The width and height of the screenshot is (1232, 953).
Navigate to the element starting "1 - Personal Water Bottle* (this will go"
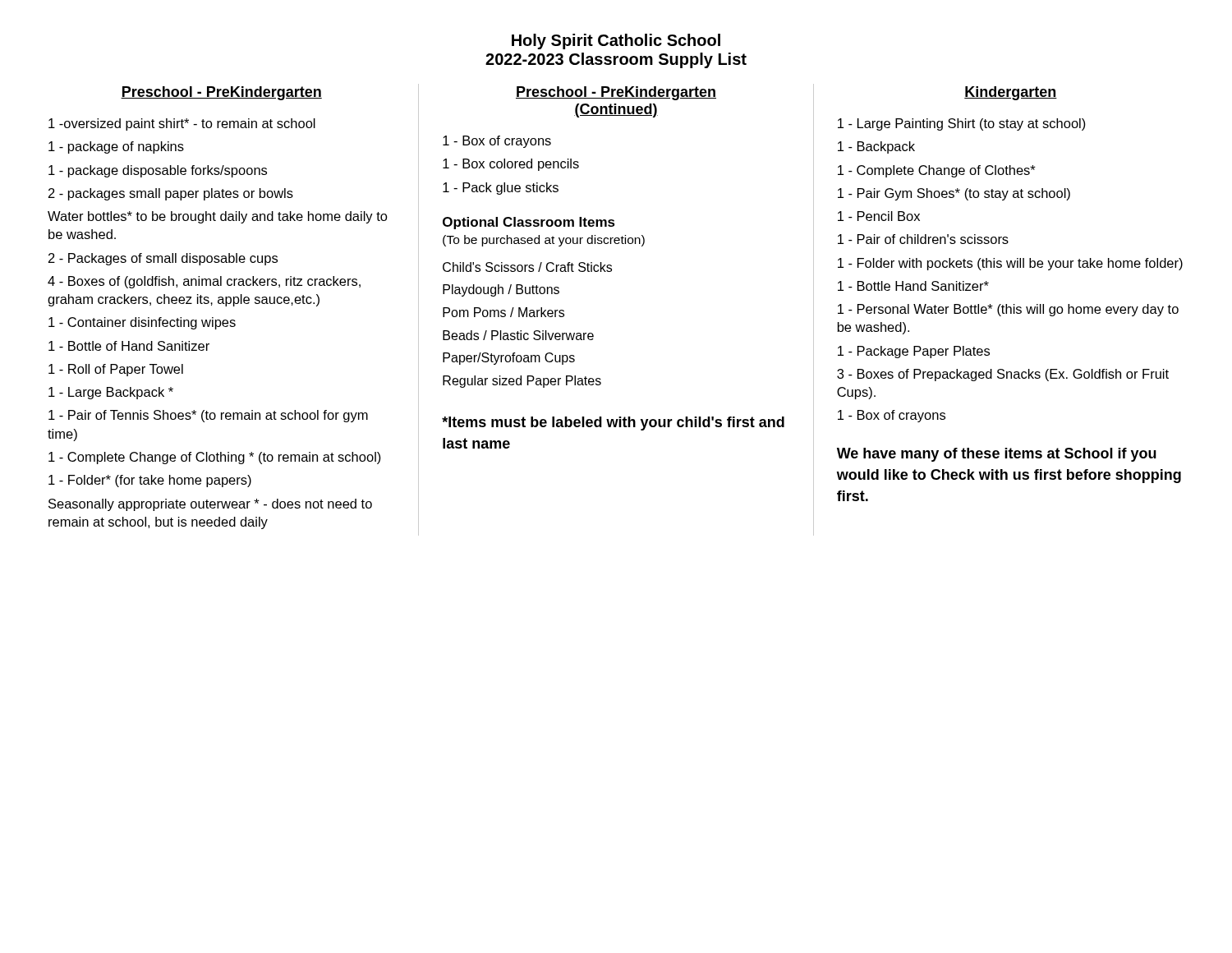(1008, 318)
